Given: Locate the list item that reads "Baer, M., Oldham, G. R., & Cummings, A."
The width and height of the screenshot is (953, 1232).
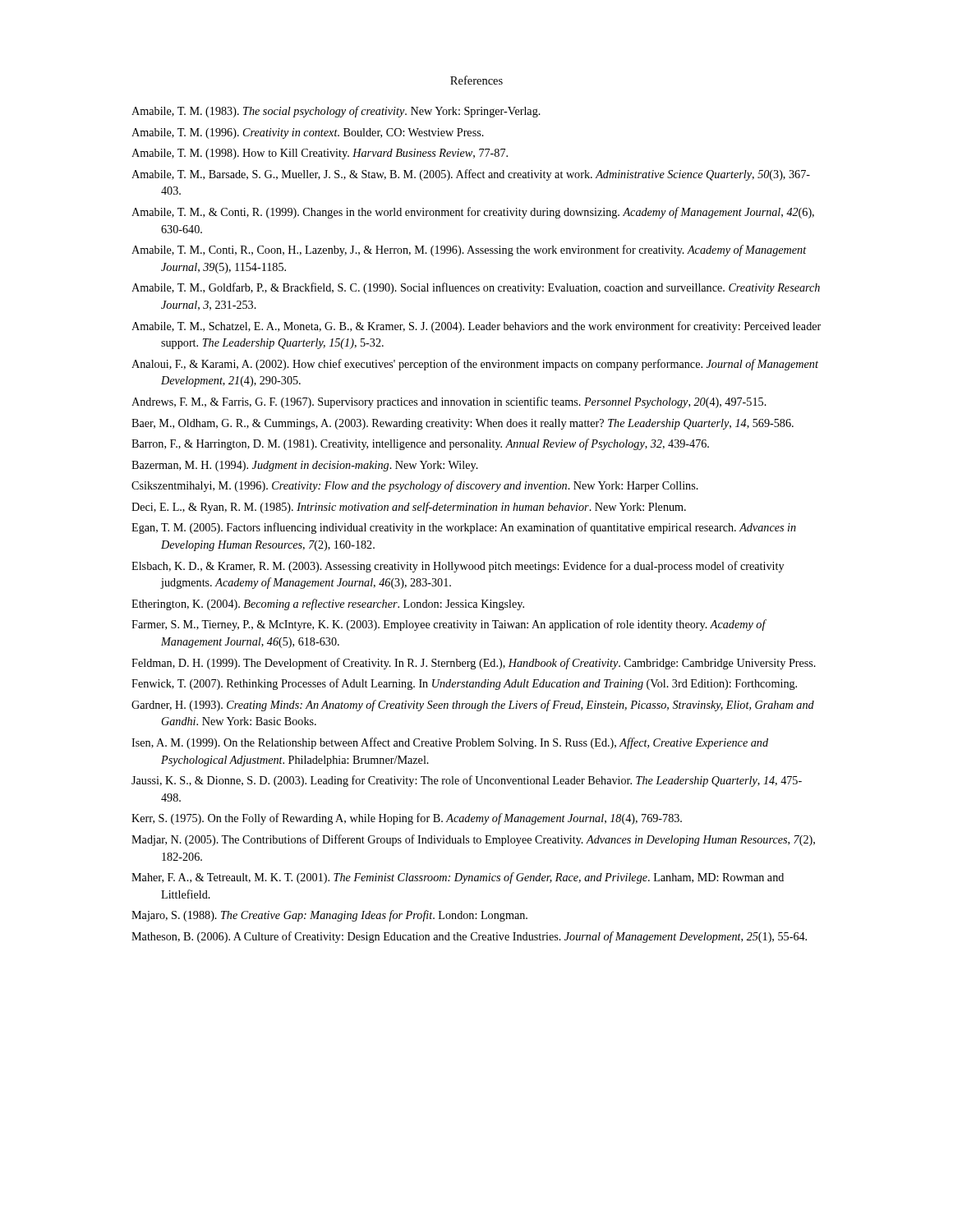Looking at the screenshot, I should point(463,423).
